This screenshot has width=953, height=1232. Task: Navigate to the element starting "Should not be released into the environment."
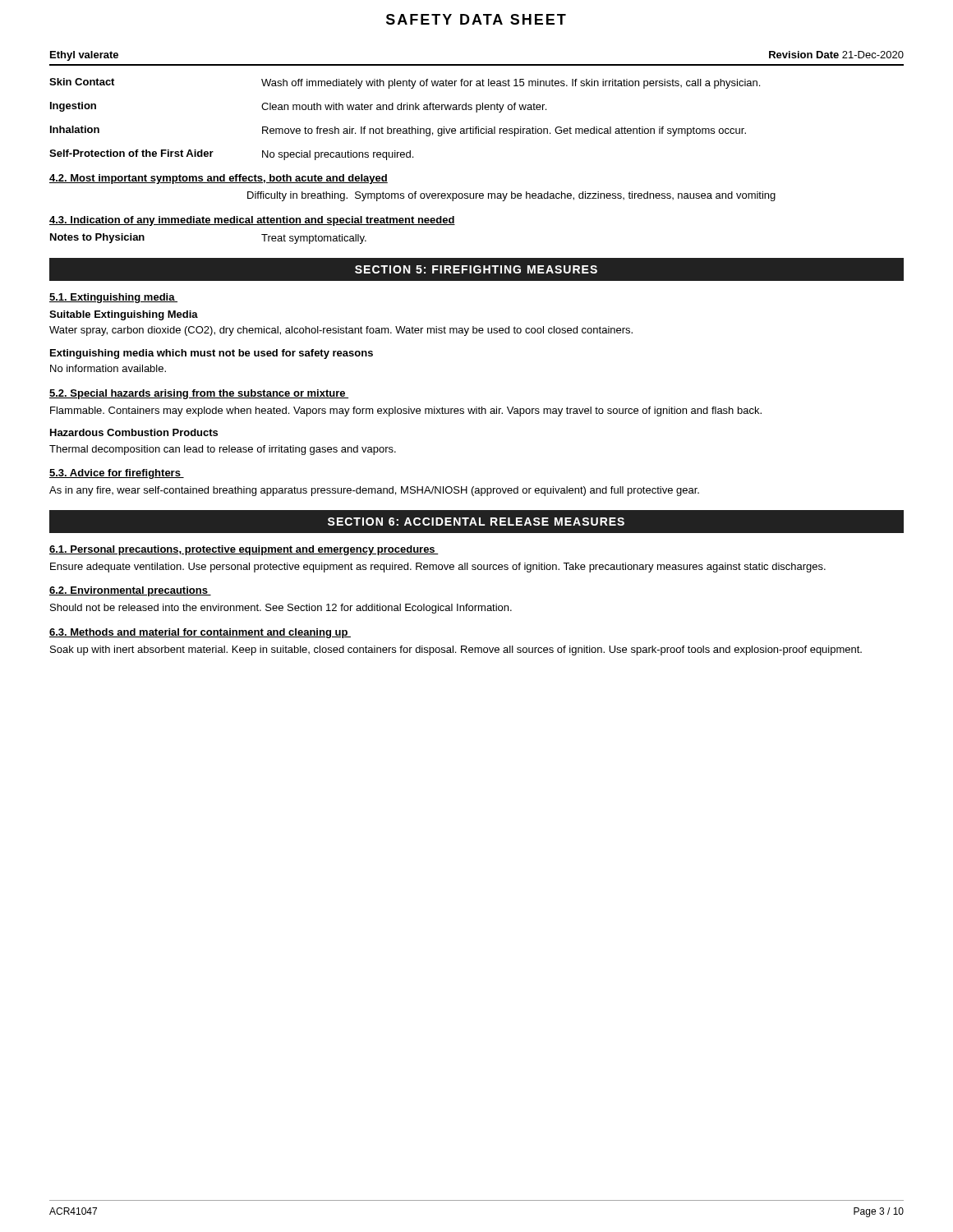tap(281, 607)
